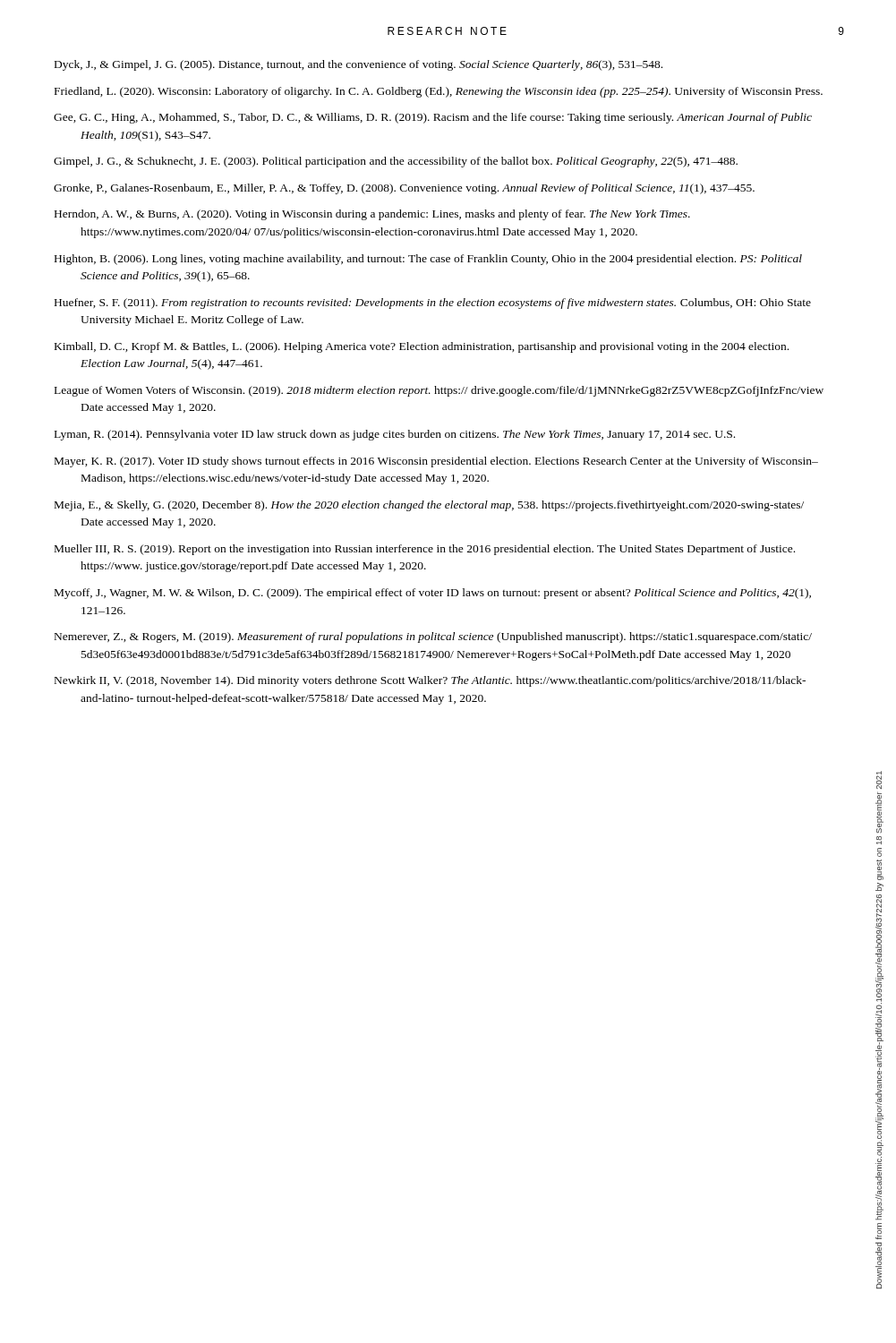Locate the list item that reads "Newkirk II, V. (2018,"
Image resolution: width=896 pixels, height=1343 pixels.
[x=430, y=689]
